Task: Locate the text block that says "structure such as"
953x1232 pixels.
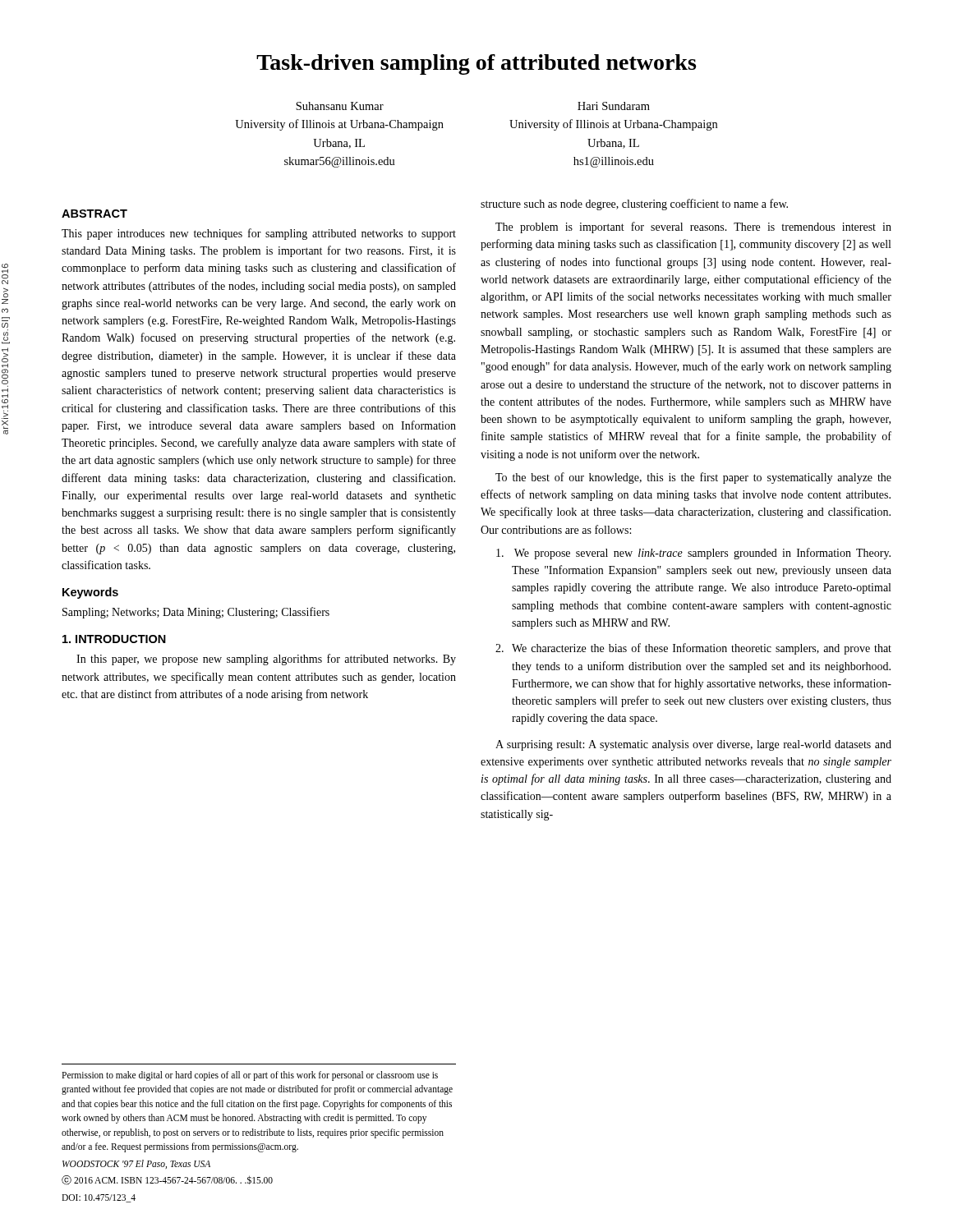Action: click(x=686, y=367)
